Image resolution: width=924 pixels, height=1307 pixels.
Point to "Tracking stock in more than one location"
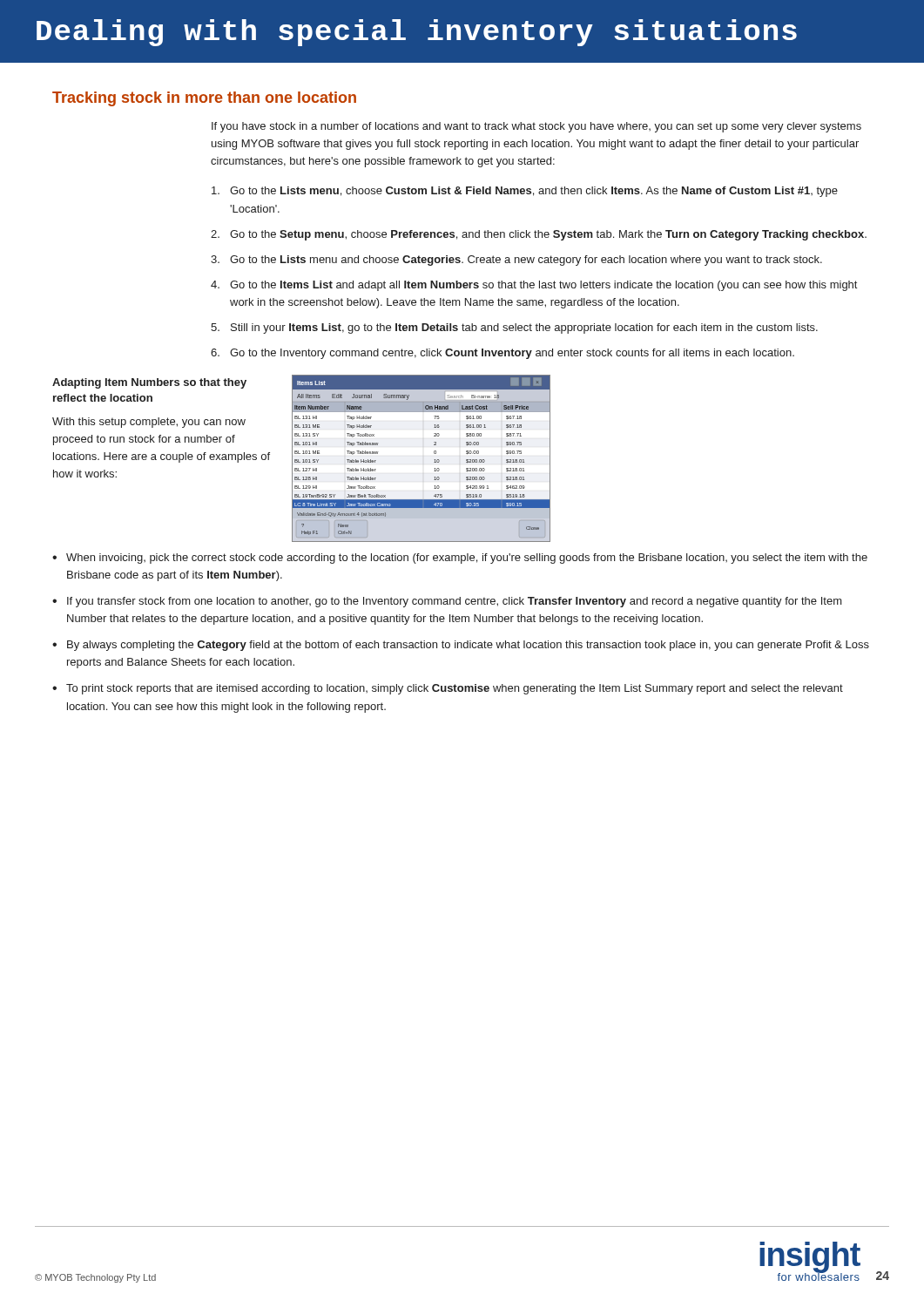205,98
